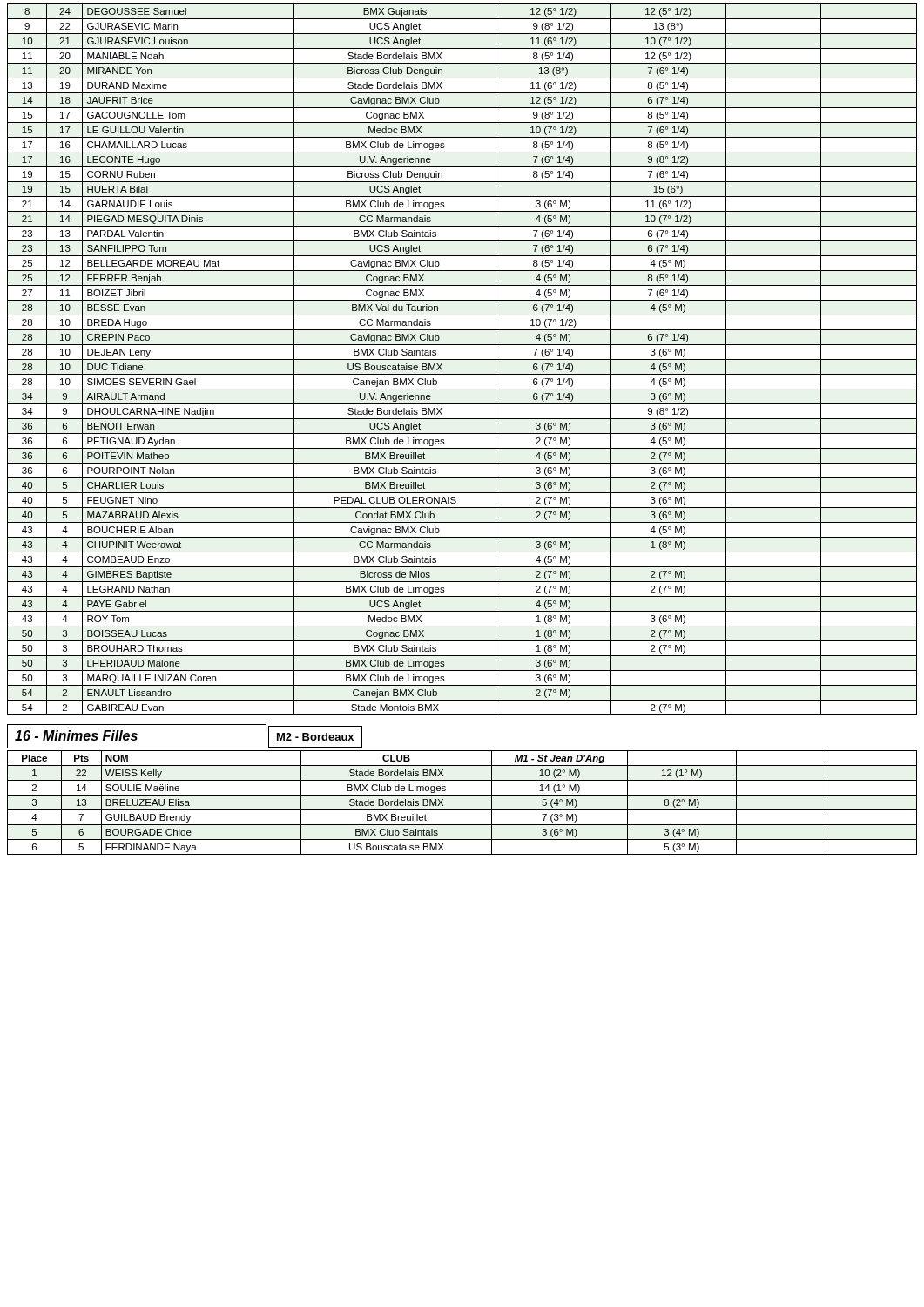The height and width of the screenshot is (1307, 924).
Task: Find the table that mentions "GUILBAUD Brendy"
Action: pyautogui.click(x=462, y=802)
